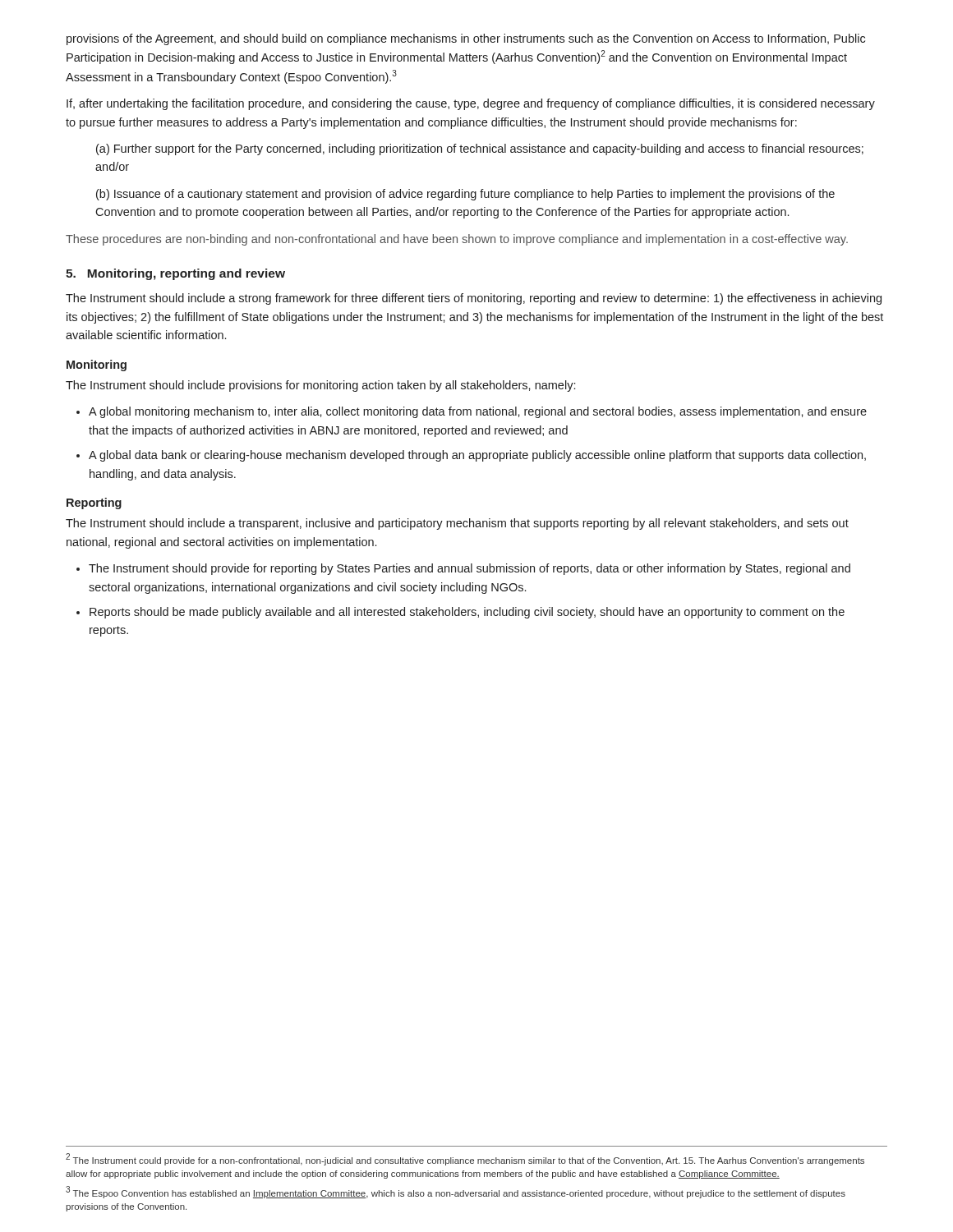The image size is (953, 1232).
Task: Click on the text block starting "2 The Instrument could provide"
Action: 465,1165
